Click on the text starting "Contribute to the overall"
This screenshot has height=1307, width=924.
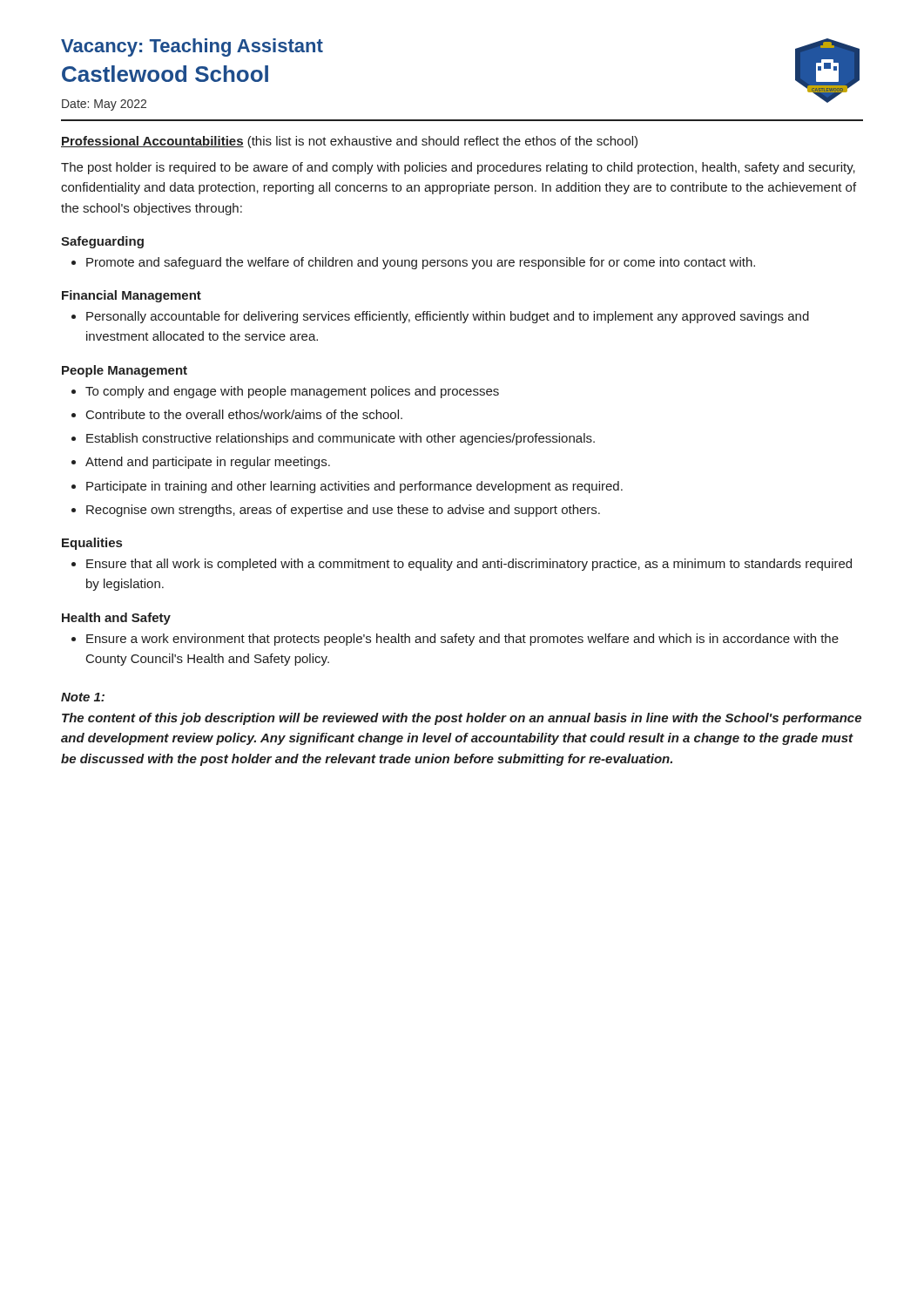click(244, 414)
